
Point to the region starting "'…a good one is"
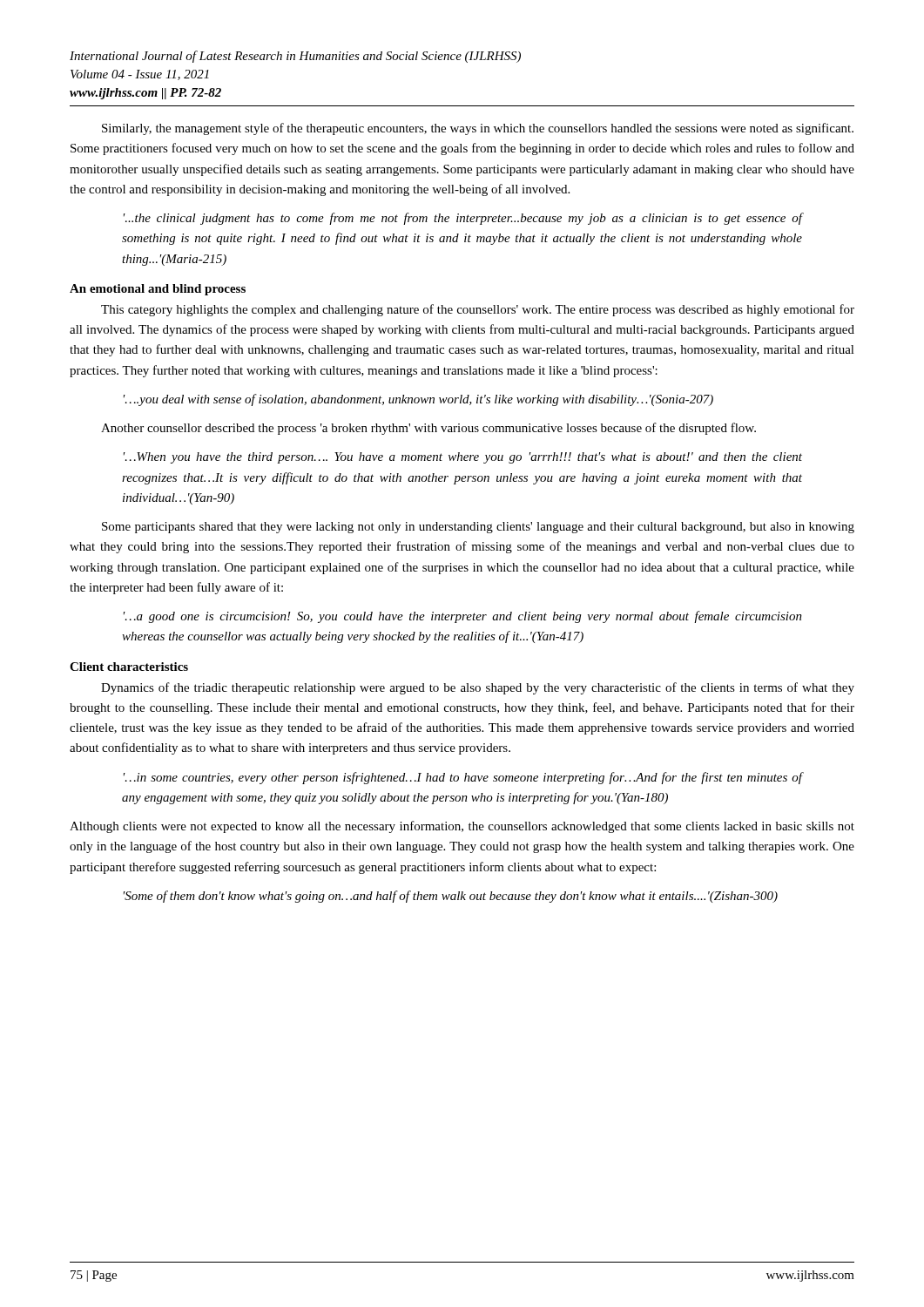(x=462, y=627)
